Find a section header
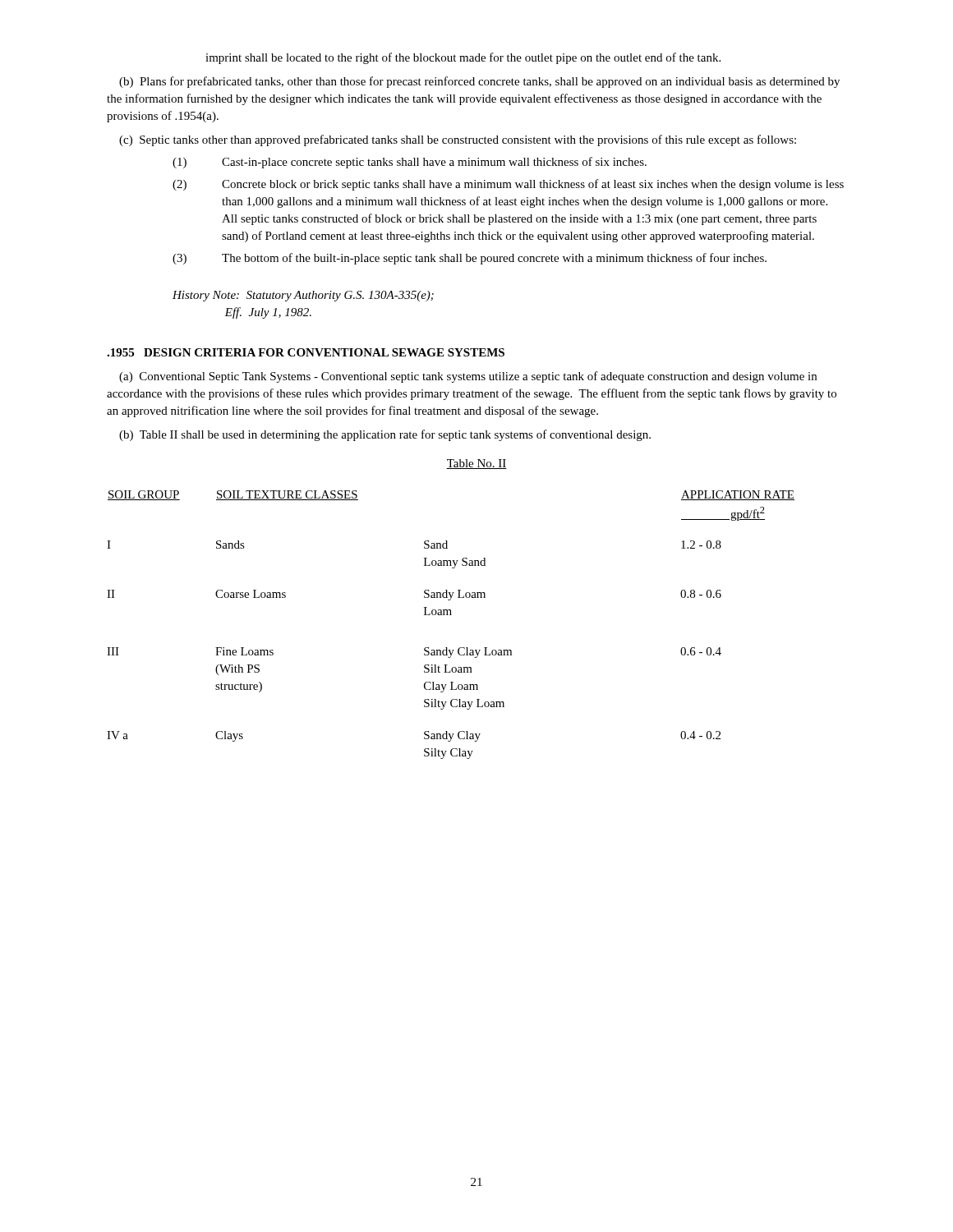 tap(306, 352)
